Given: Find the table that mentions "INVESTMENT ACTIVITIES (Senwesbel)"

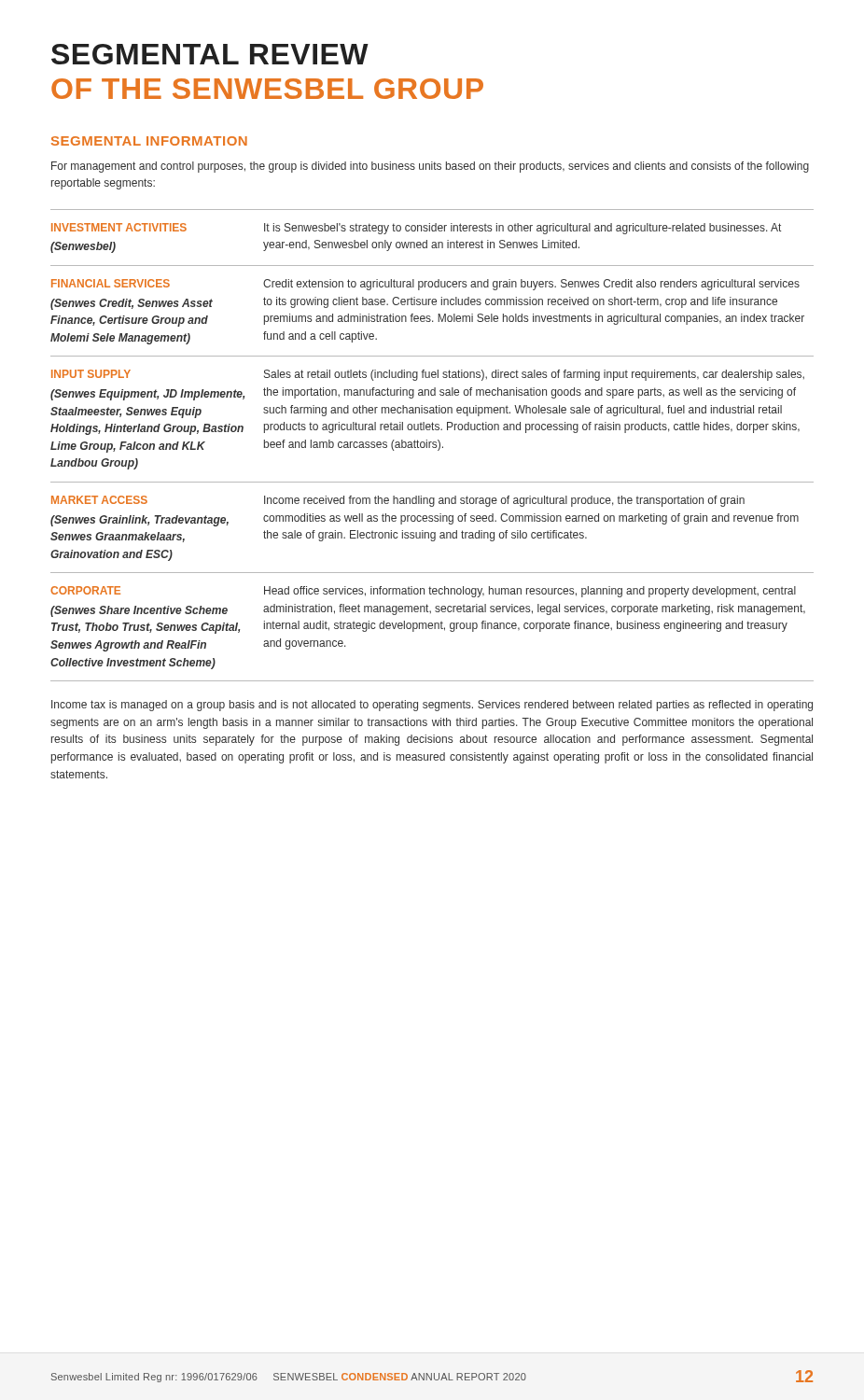Looking at the screenshot, I should [432, 445].
